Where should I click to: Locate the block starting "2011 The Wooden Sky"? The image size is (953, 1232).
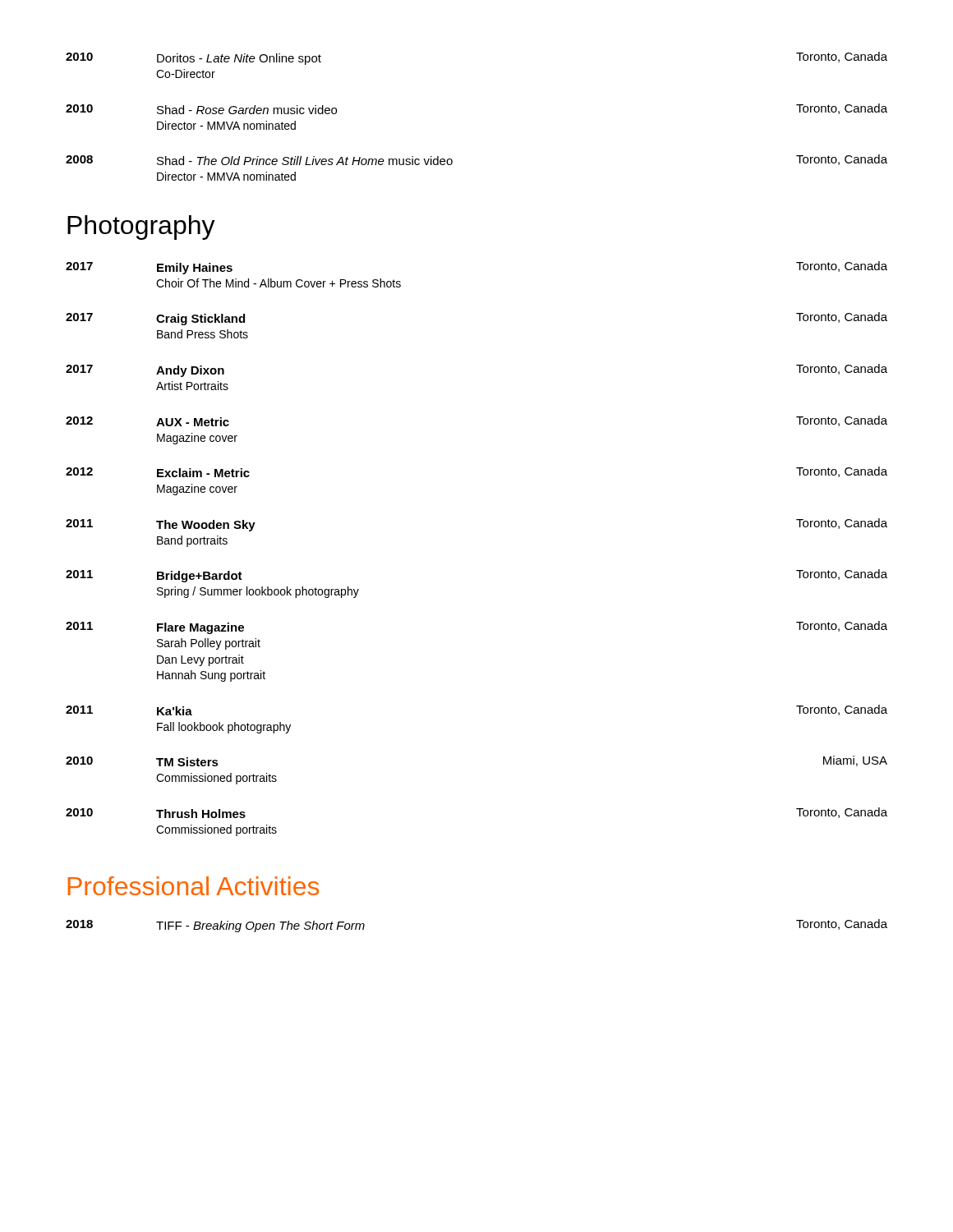tap(77, 525)
